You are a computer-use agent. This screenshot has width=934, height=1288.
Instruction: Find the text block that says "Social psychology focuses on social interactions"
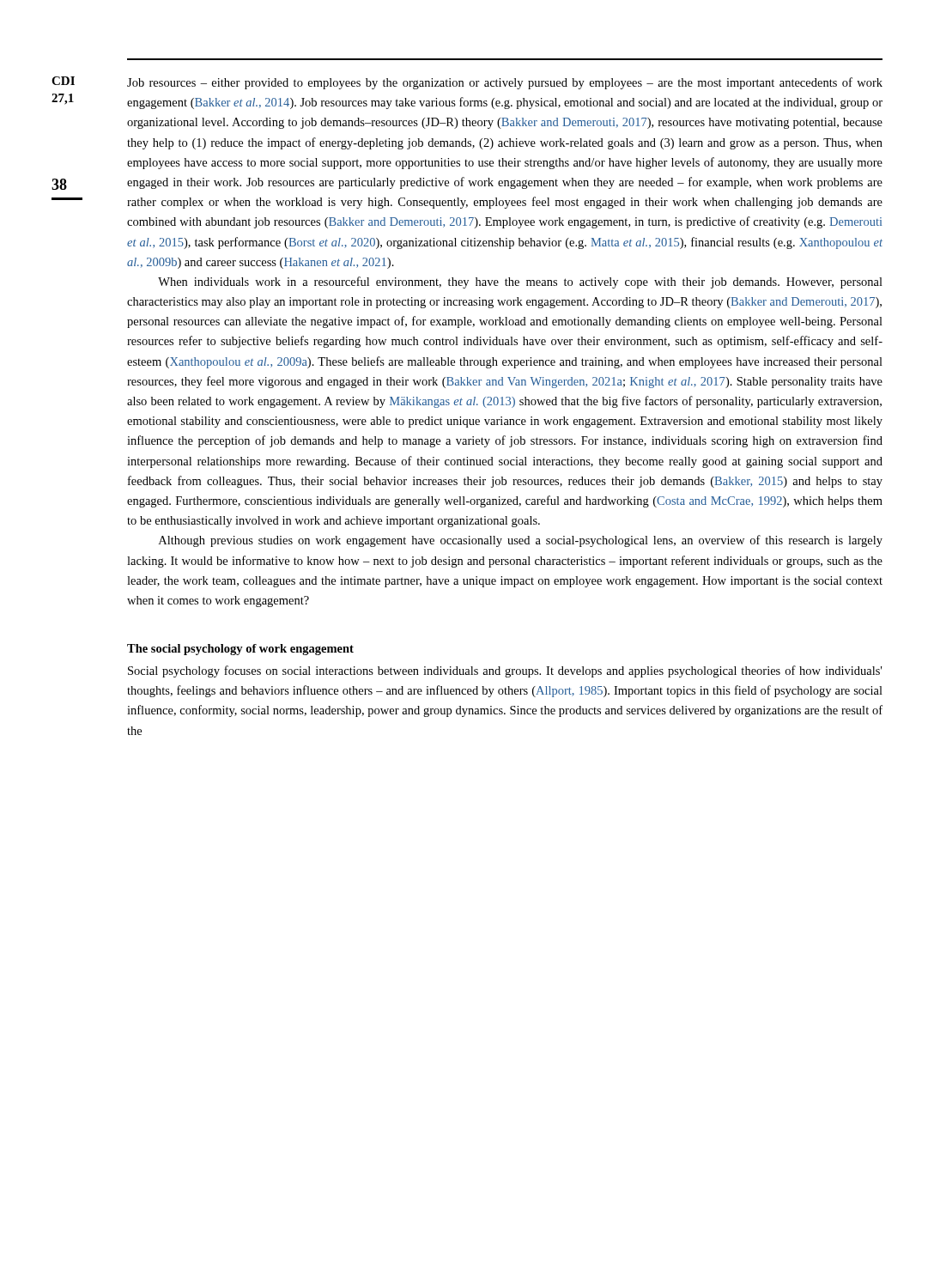(x=505, y=701)
